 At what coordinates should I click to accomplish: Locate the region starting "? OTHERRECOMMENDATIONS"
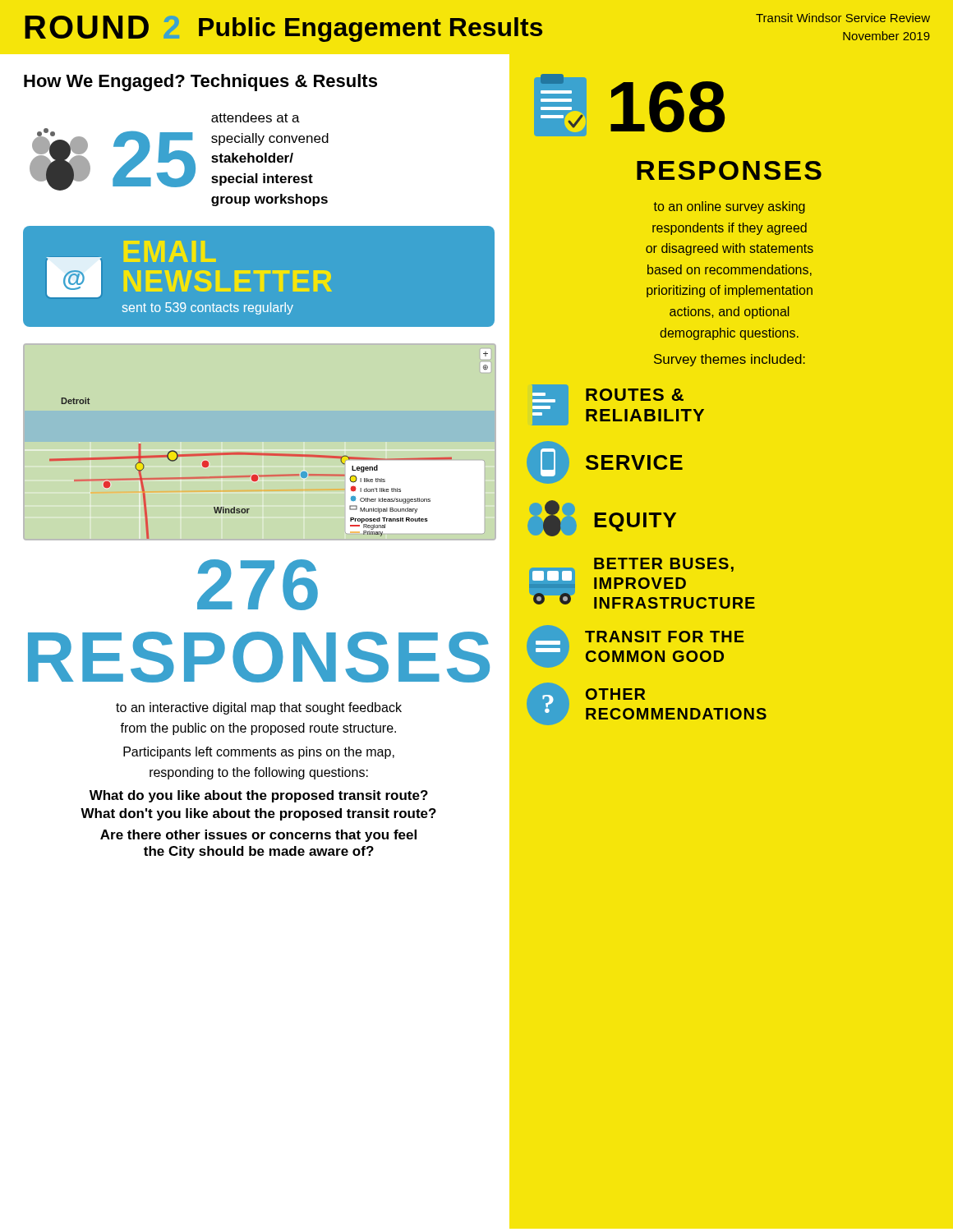coord(646,704)
